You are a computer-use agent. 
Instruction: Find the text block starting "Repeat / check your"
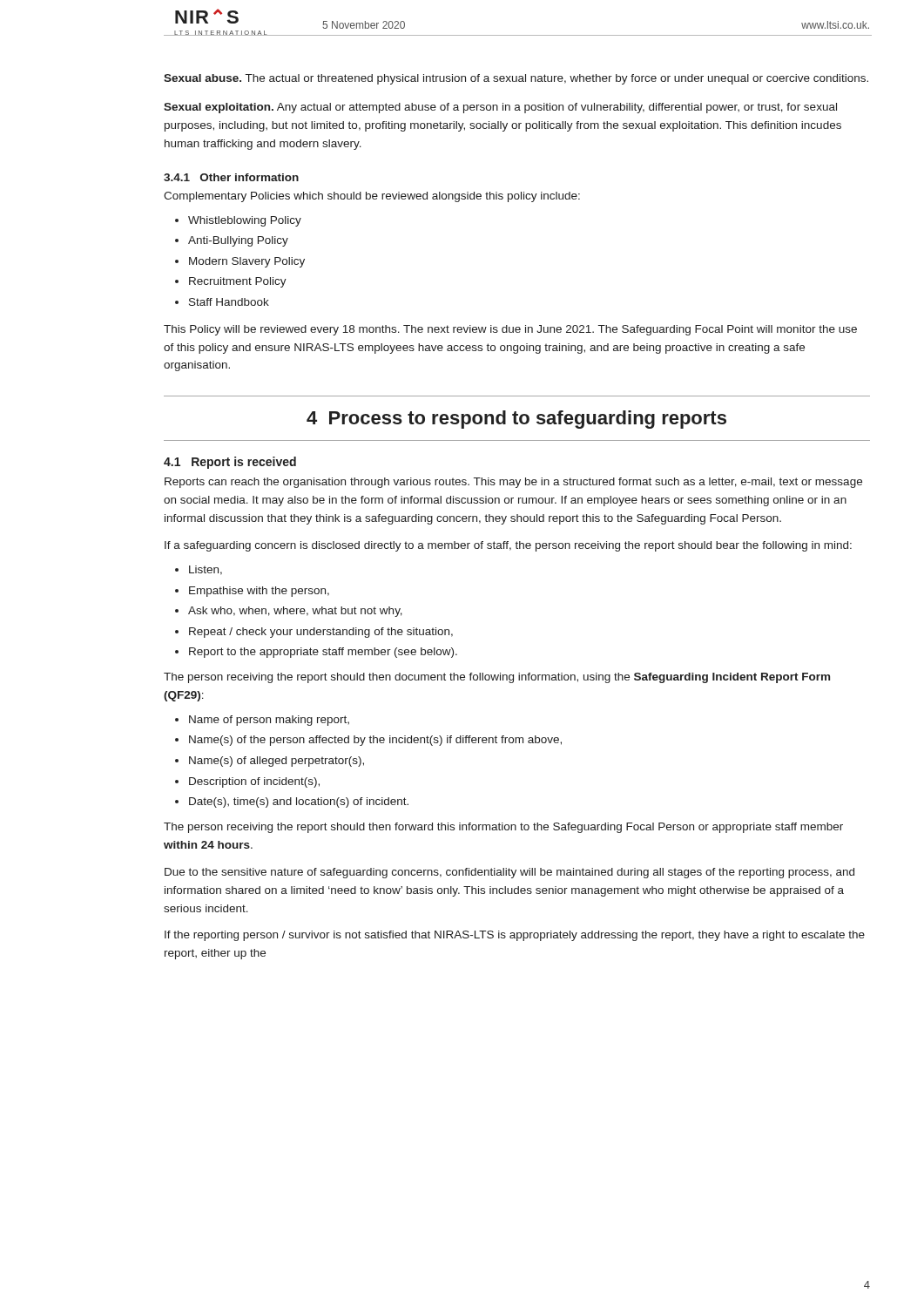pos(321,631)
